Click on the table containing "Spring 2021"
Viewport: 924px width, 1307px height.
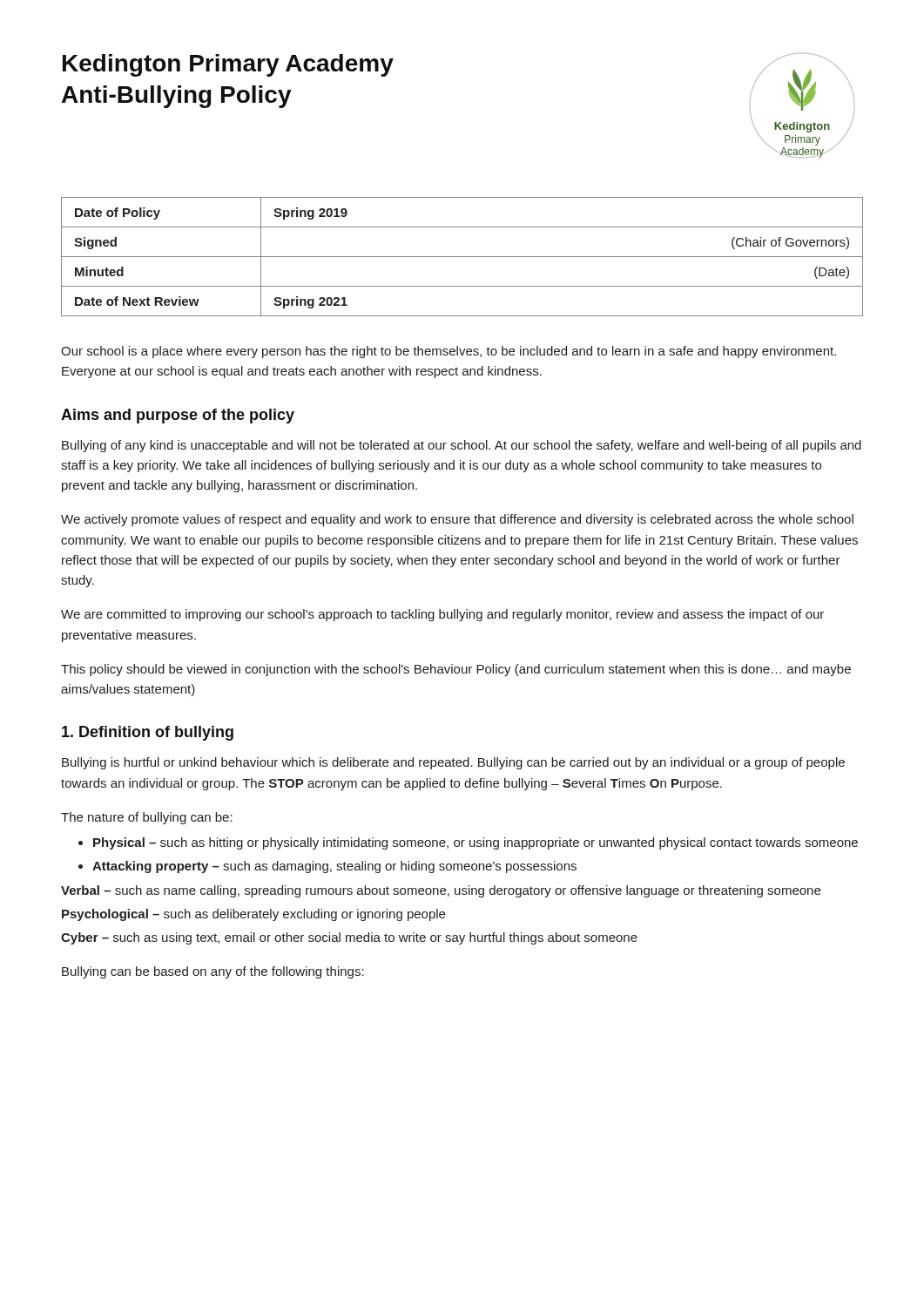click(x=462, y=257)
